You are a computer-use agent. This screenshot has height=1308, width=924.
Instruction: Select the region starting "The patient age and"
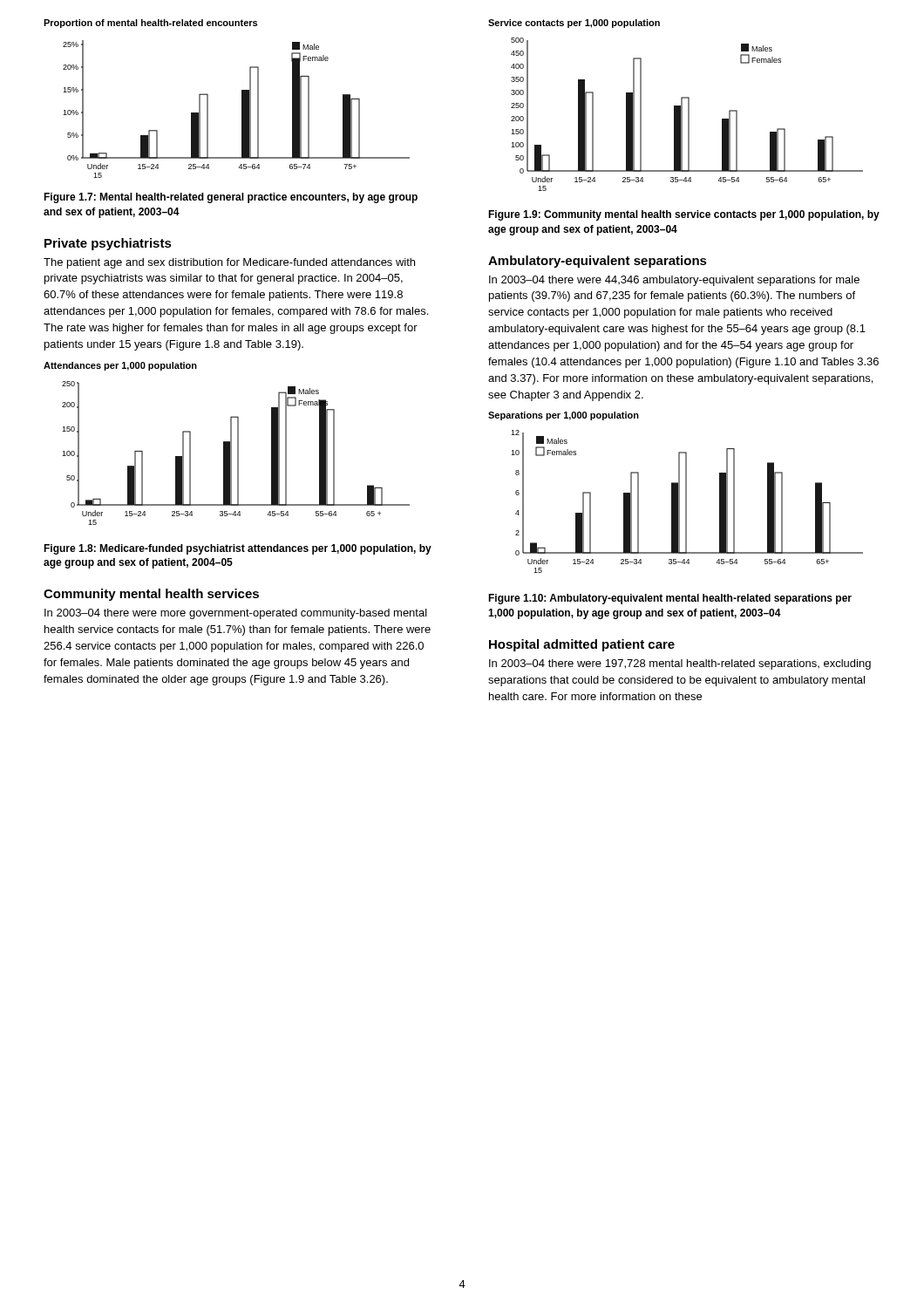[x=236, y=303]
